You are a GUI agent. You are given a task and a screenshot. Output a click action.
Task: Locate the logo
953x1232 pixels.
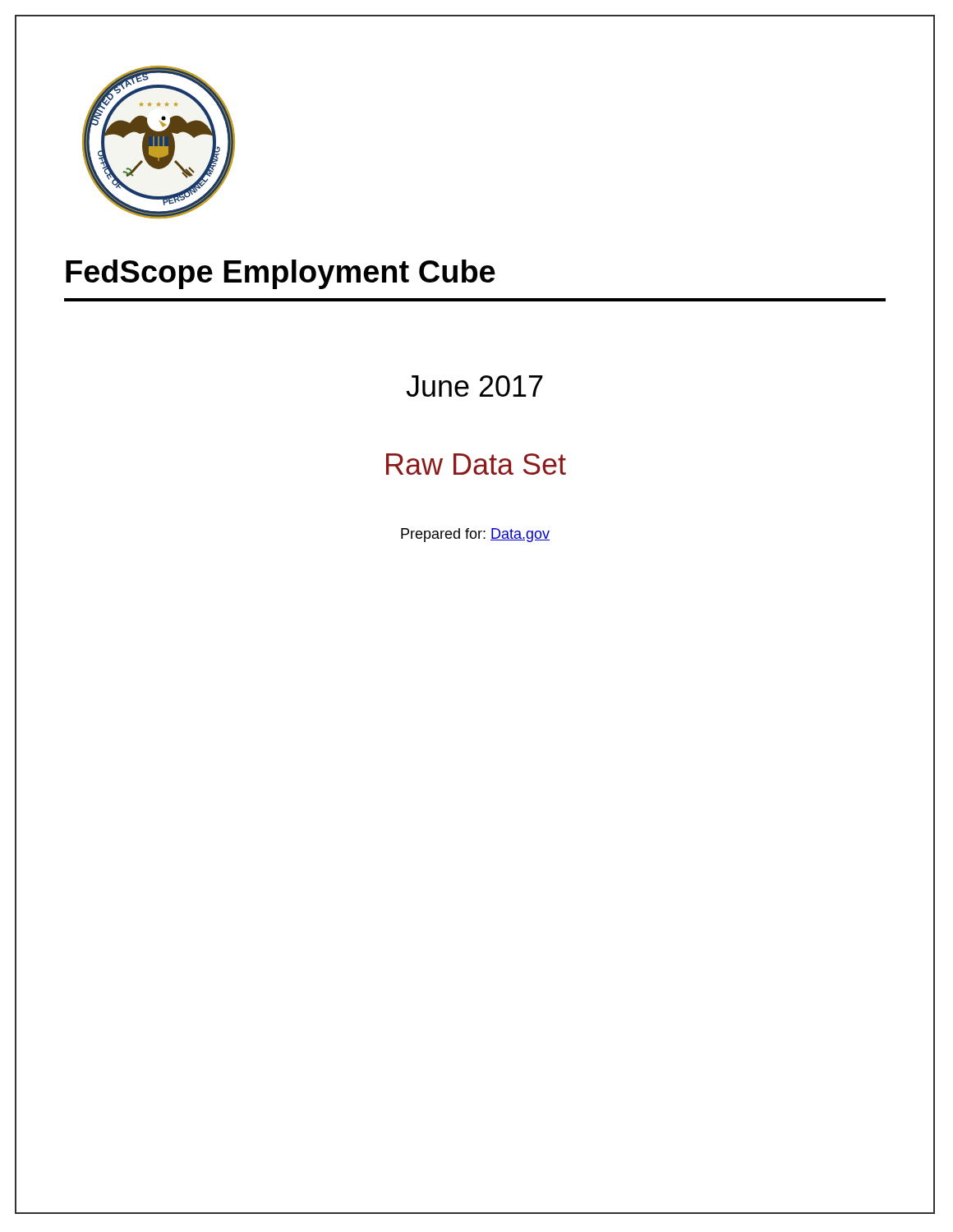pyautogui.click(x=159, y=142)
